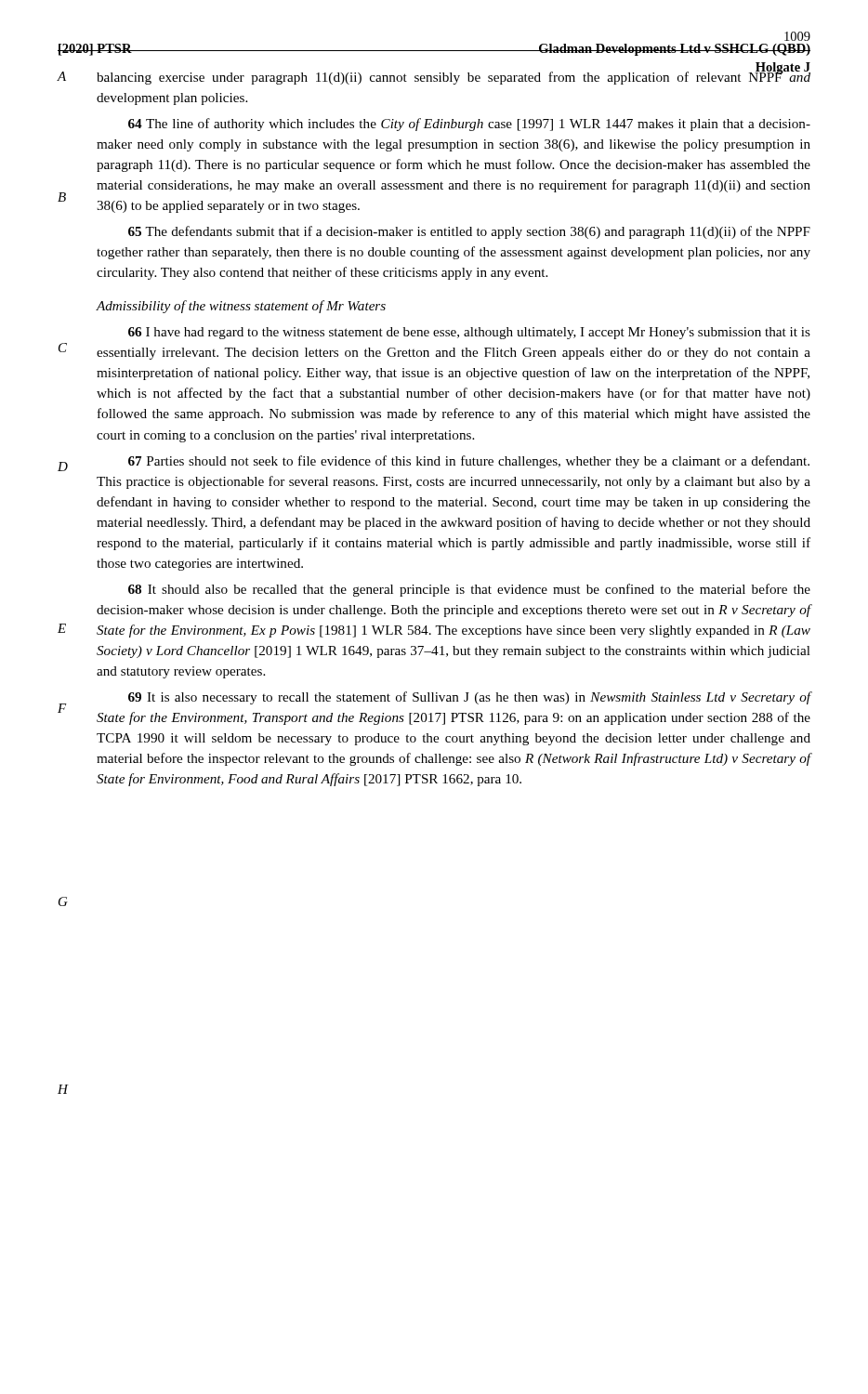Find the block on this page that starts "67 Parties should not seek to file"
Screen dimensions: 1394x868
click(453, 512)
